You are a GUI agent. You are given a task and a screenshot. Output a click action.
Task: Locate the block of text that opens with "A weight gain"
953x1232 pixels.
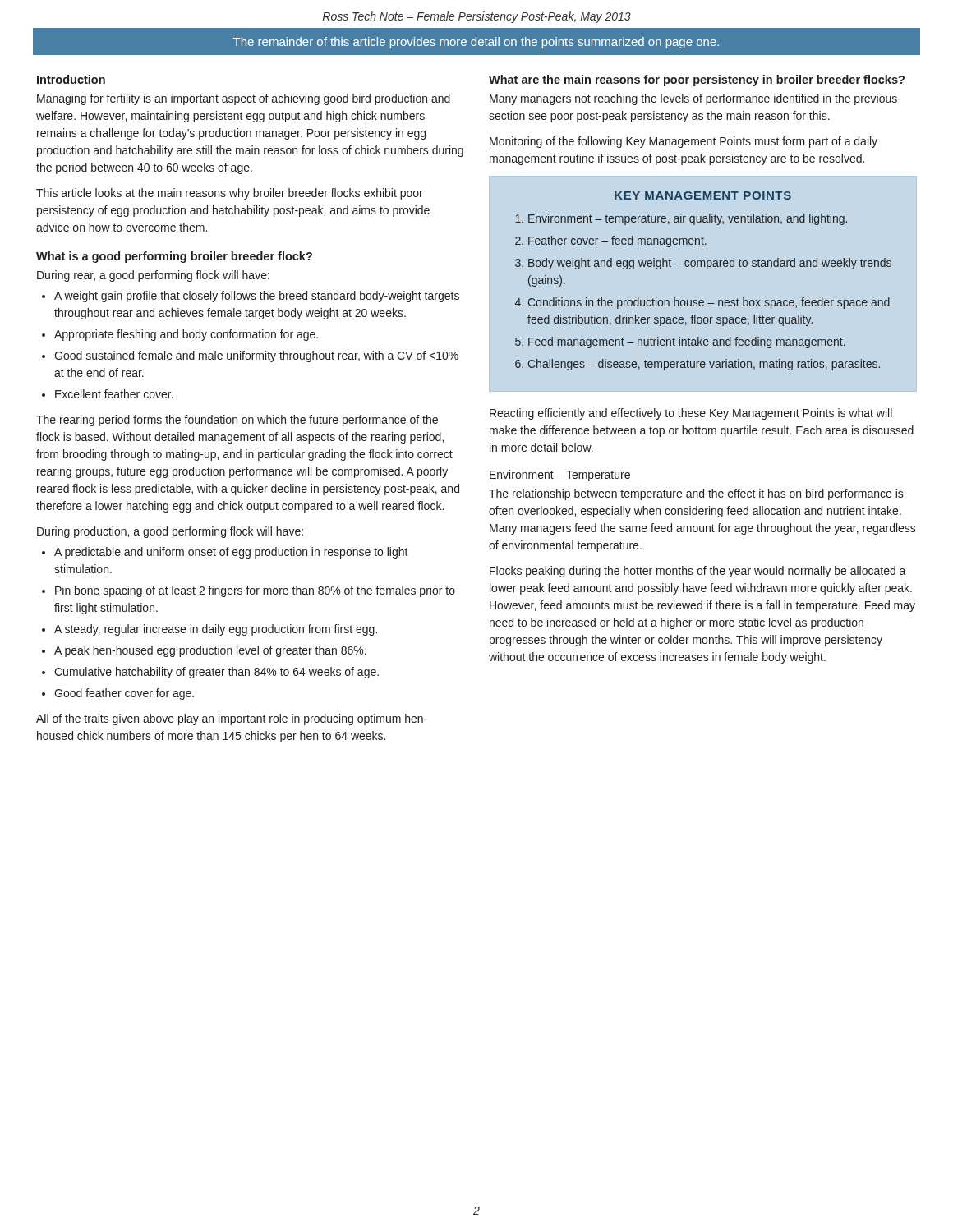257,304
